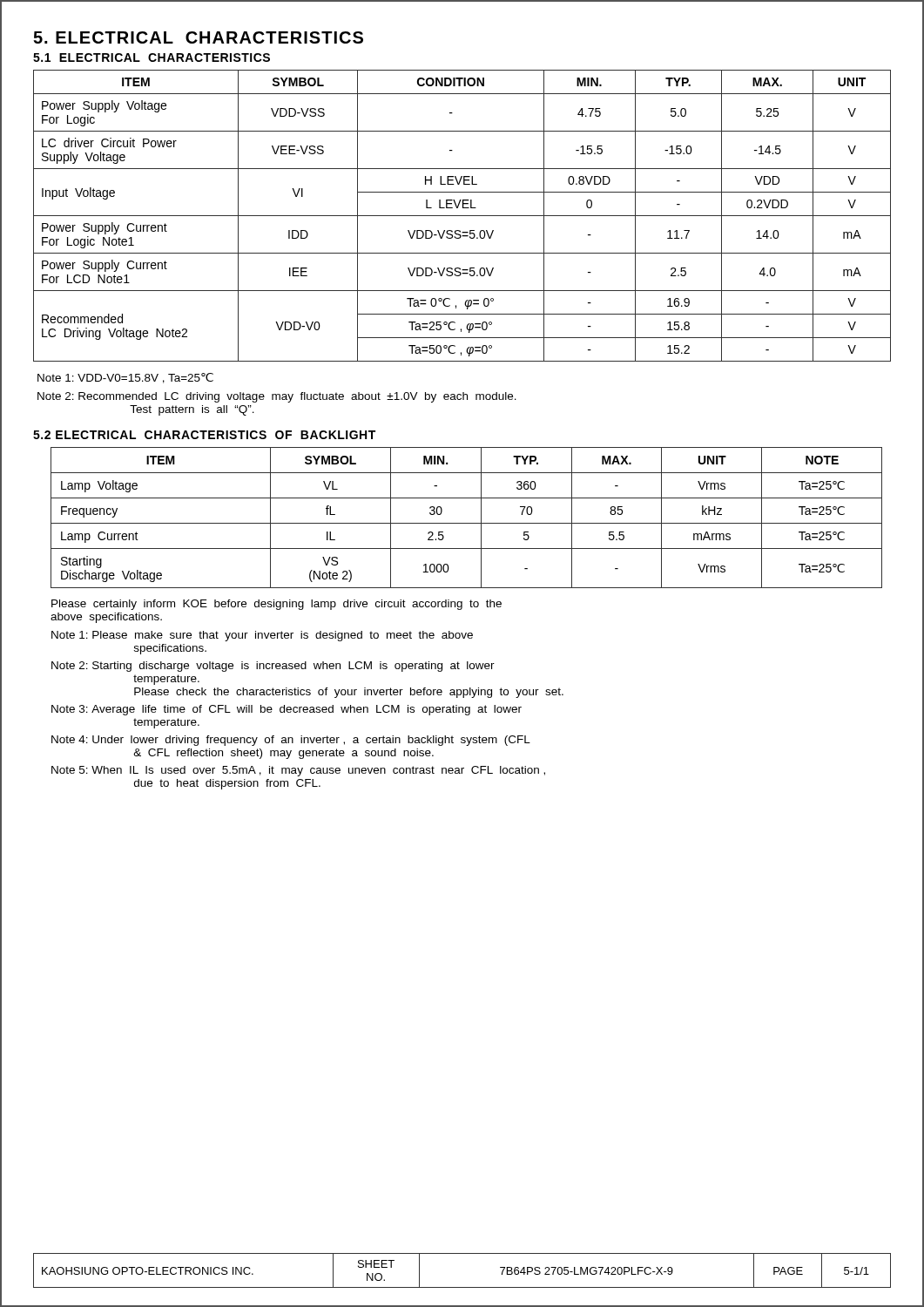
Task: Where does it say "5.2 ELECTRICAL CHARACTERISTICS OF BACKLIGHT"?
Action: coord(205,435)
